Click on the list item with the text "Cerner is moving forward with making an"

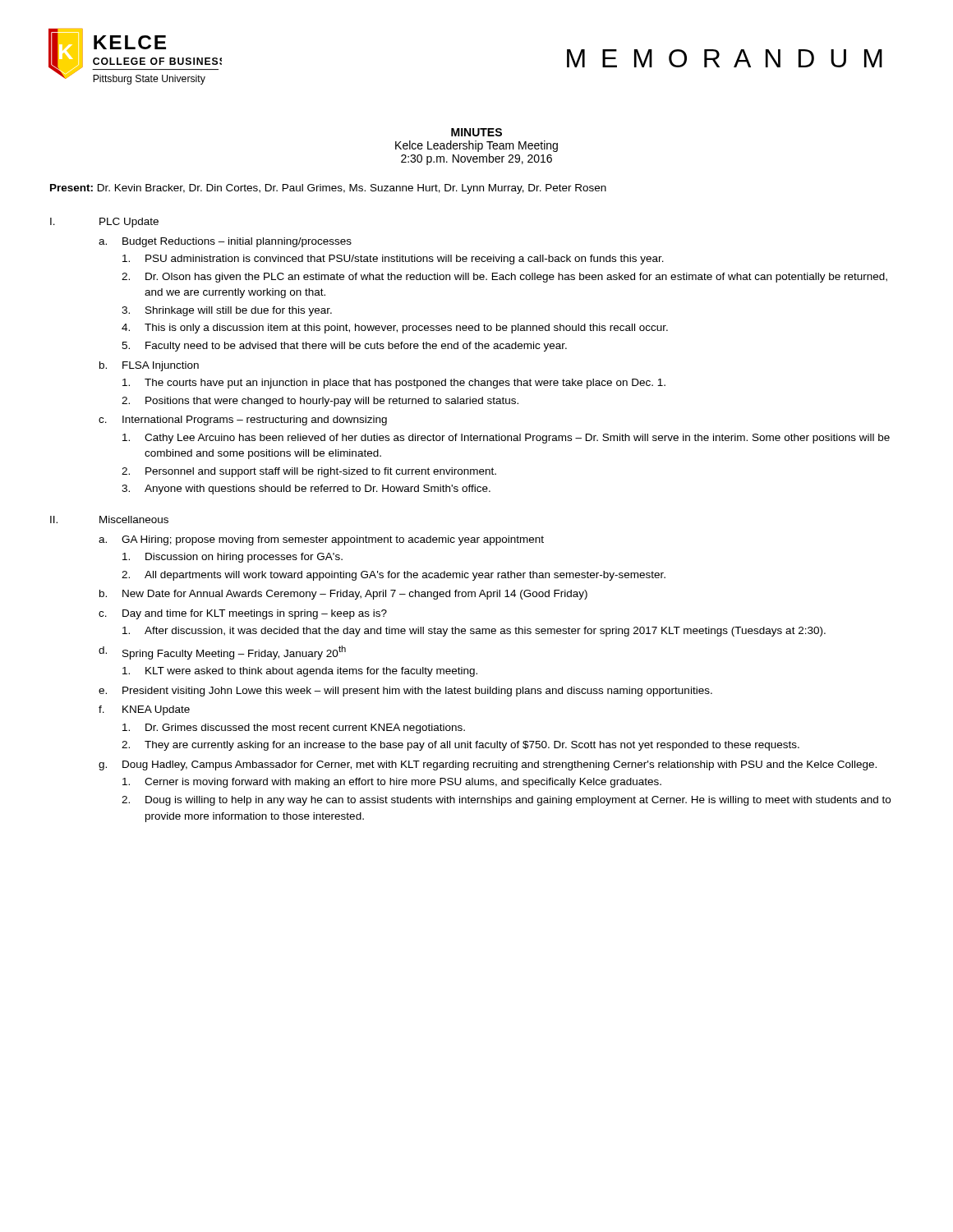click(403, 782)
